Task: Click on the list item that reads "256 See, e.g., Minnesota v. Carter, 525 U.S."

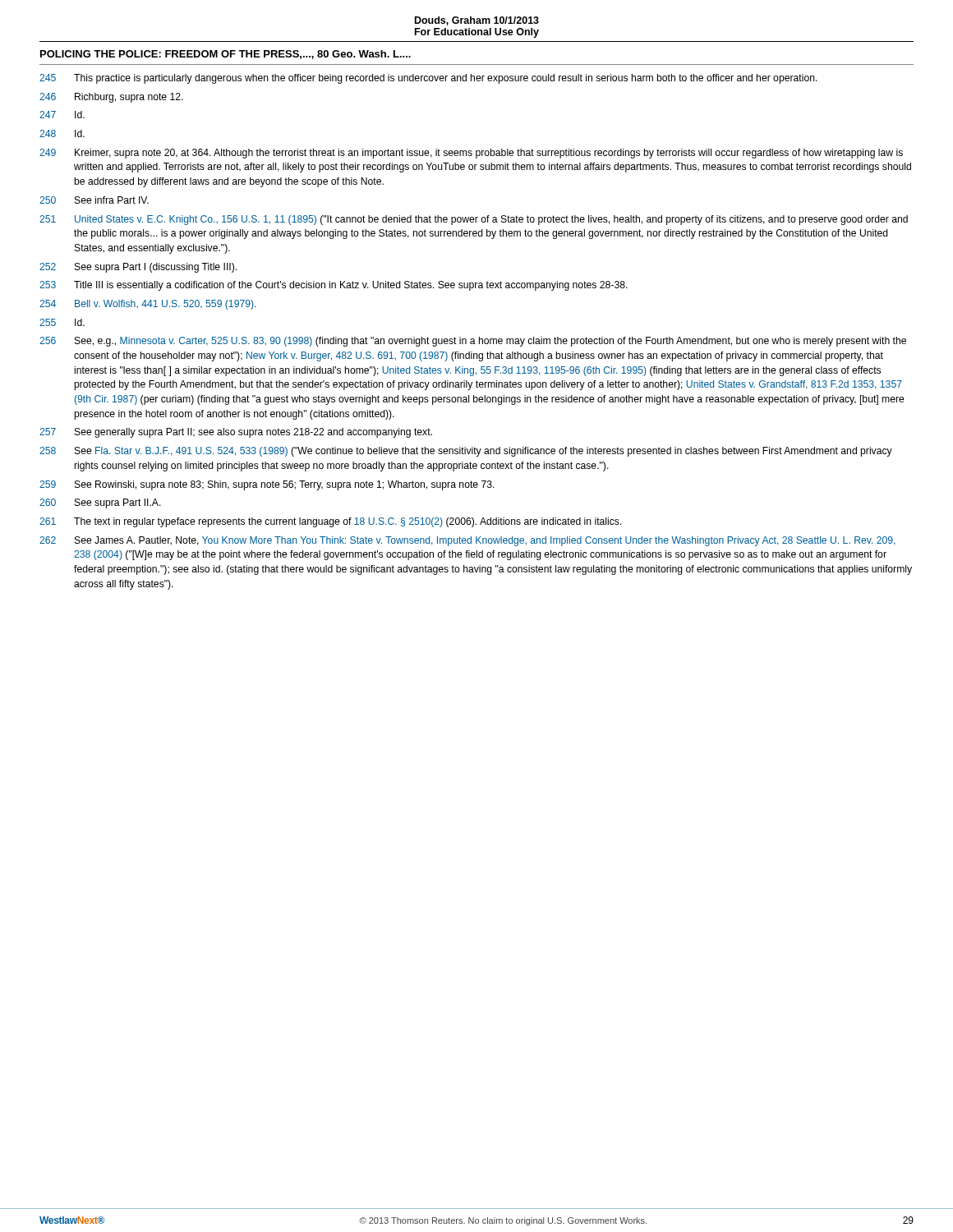Action: (476, 378)
